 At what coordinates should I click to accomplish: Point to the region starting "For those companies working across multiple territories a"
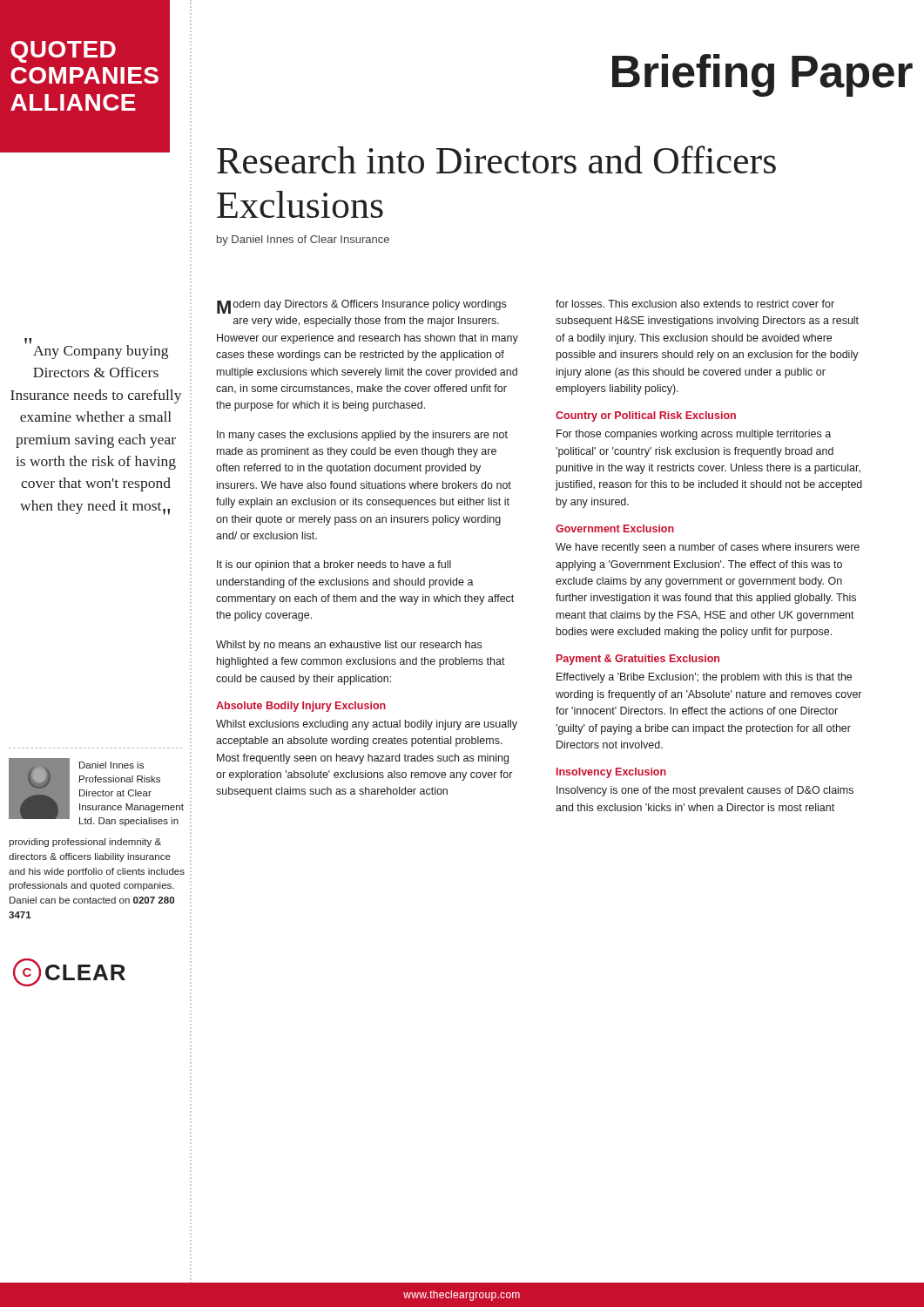[709, 468]
